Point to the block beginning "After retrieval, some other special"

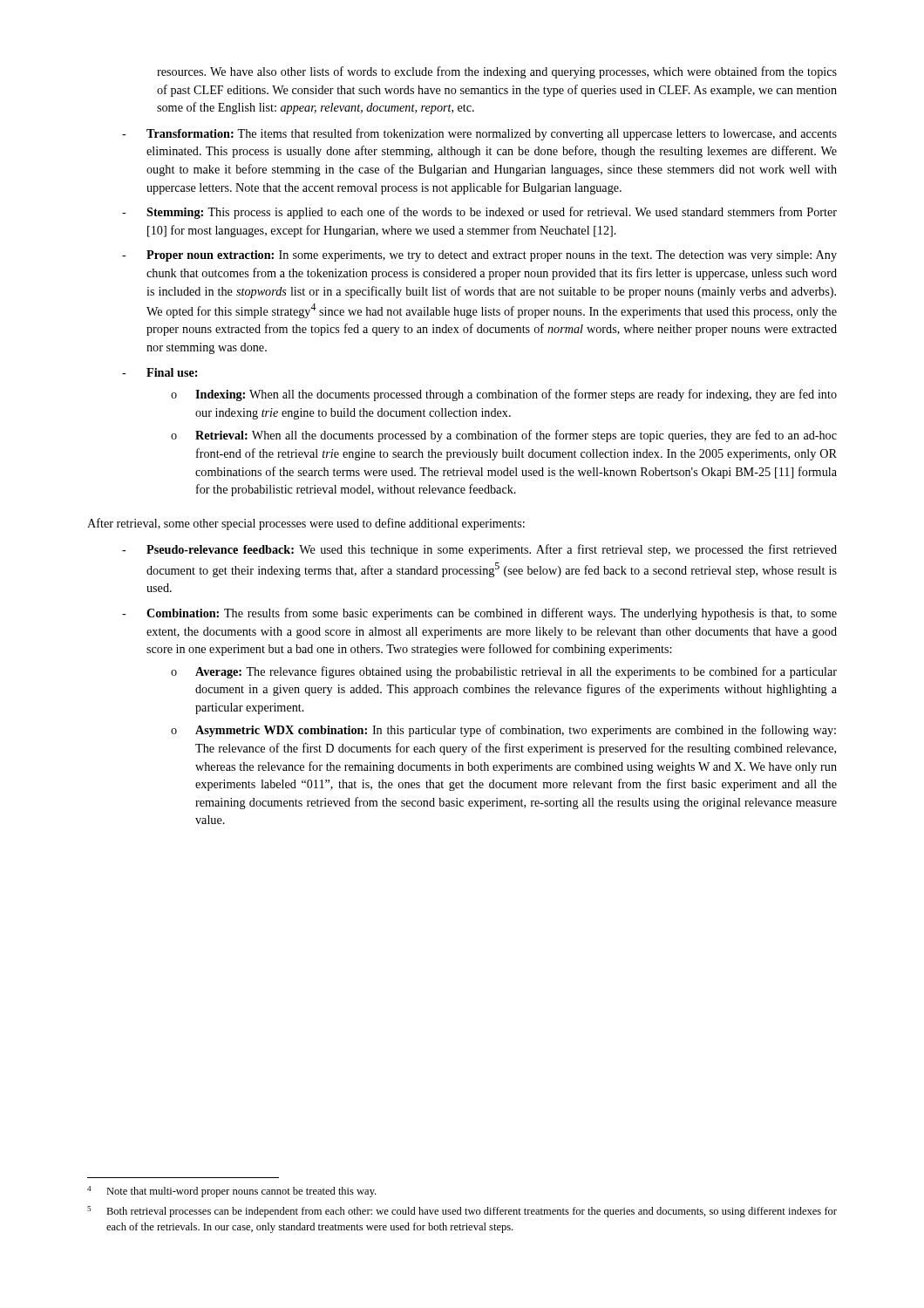point(306,523)
